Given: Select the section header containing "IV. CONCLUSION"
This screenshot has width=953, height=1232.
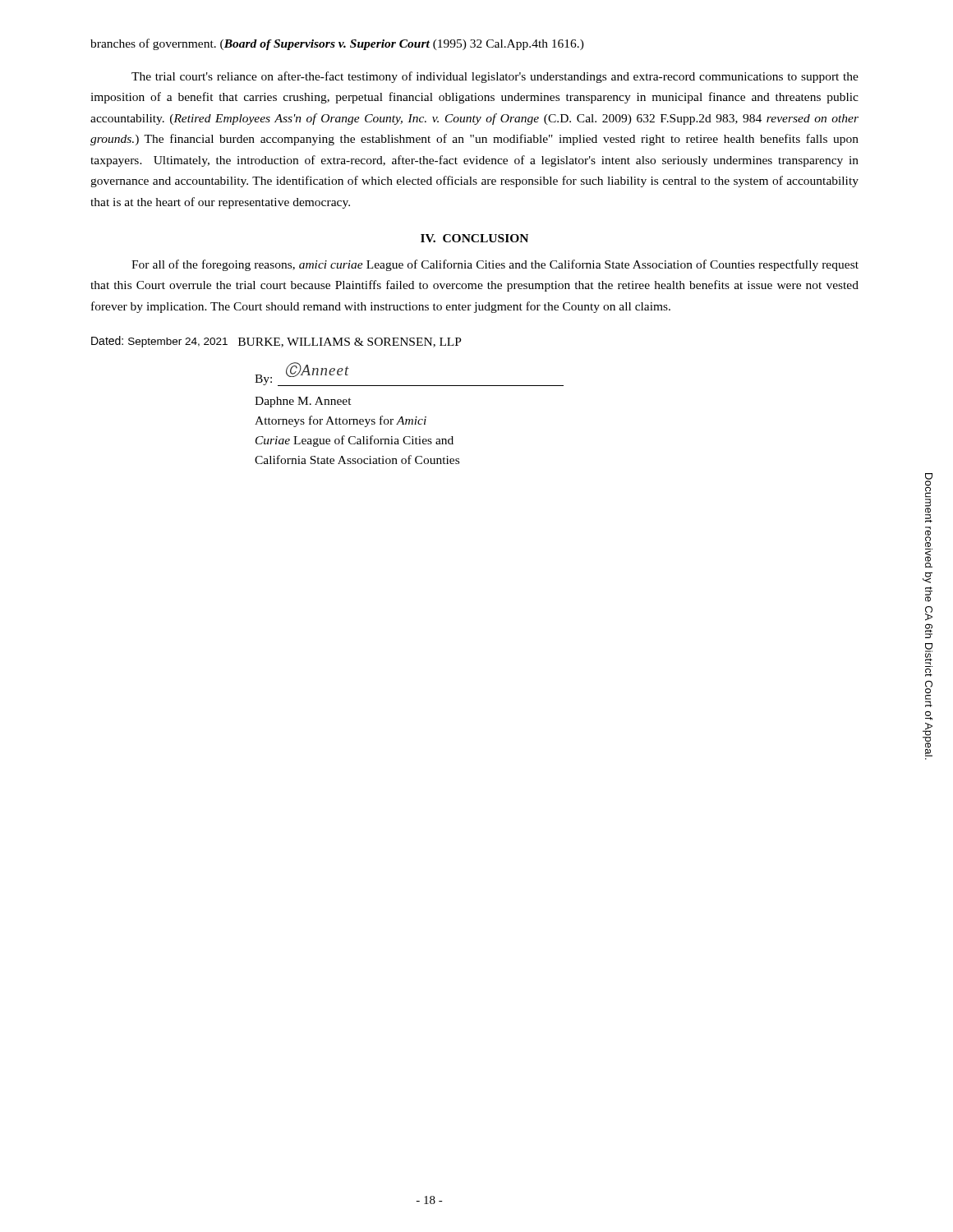Looking at the screenshot, I should click(474, 237).
